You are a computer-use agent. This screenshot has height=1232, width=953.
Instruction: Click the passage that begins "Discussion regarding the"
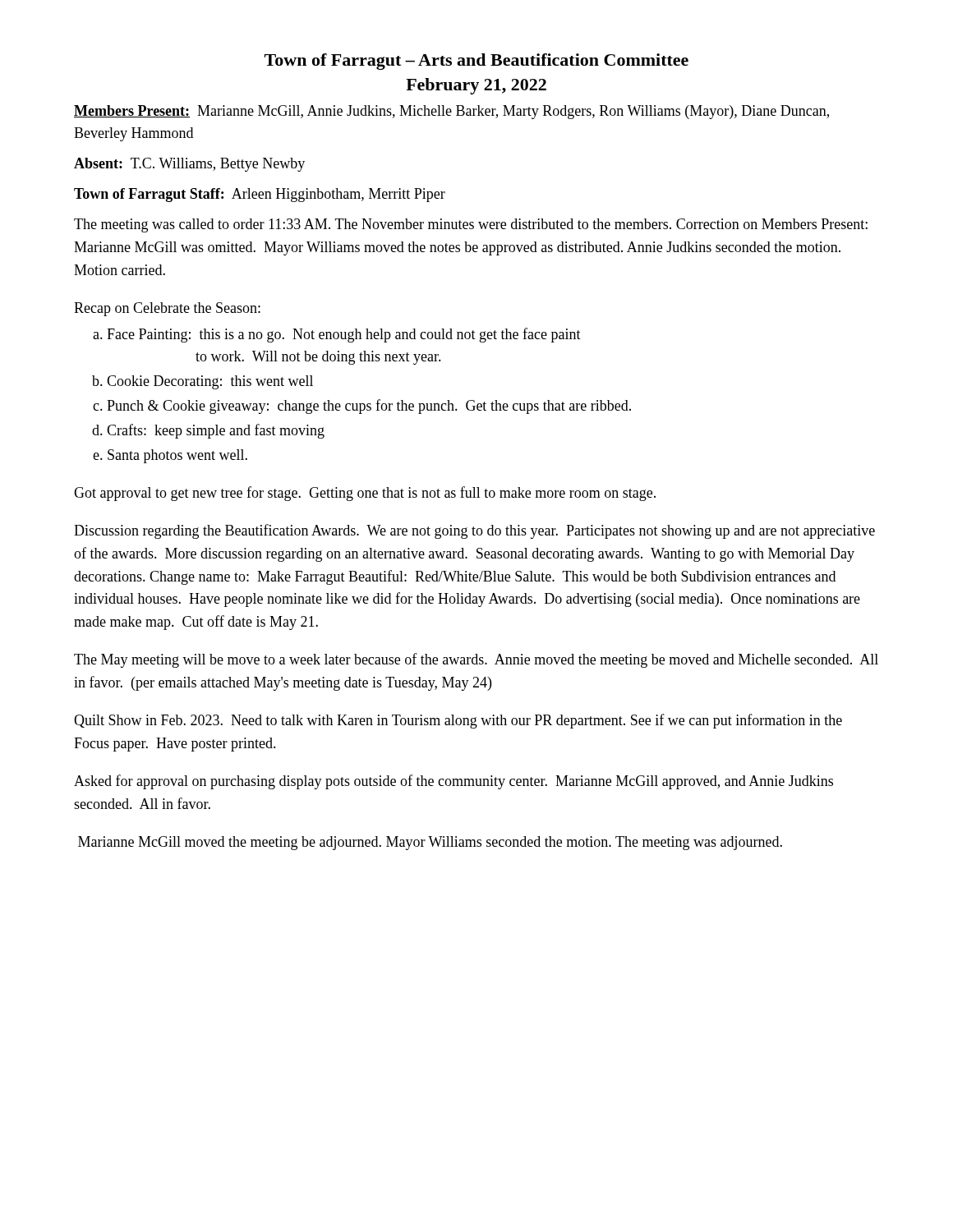[475, 576]
